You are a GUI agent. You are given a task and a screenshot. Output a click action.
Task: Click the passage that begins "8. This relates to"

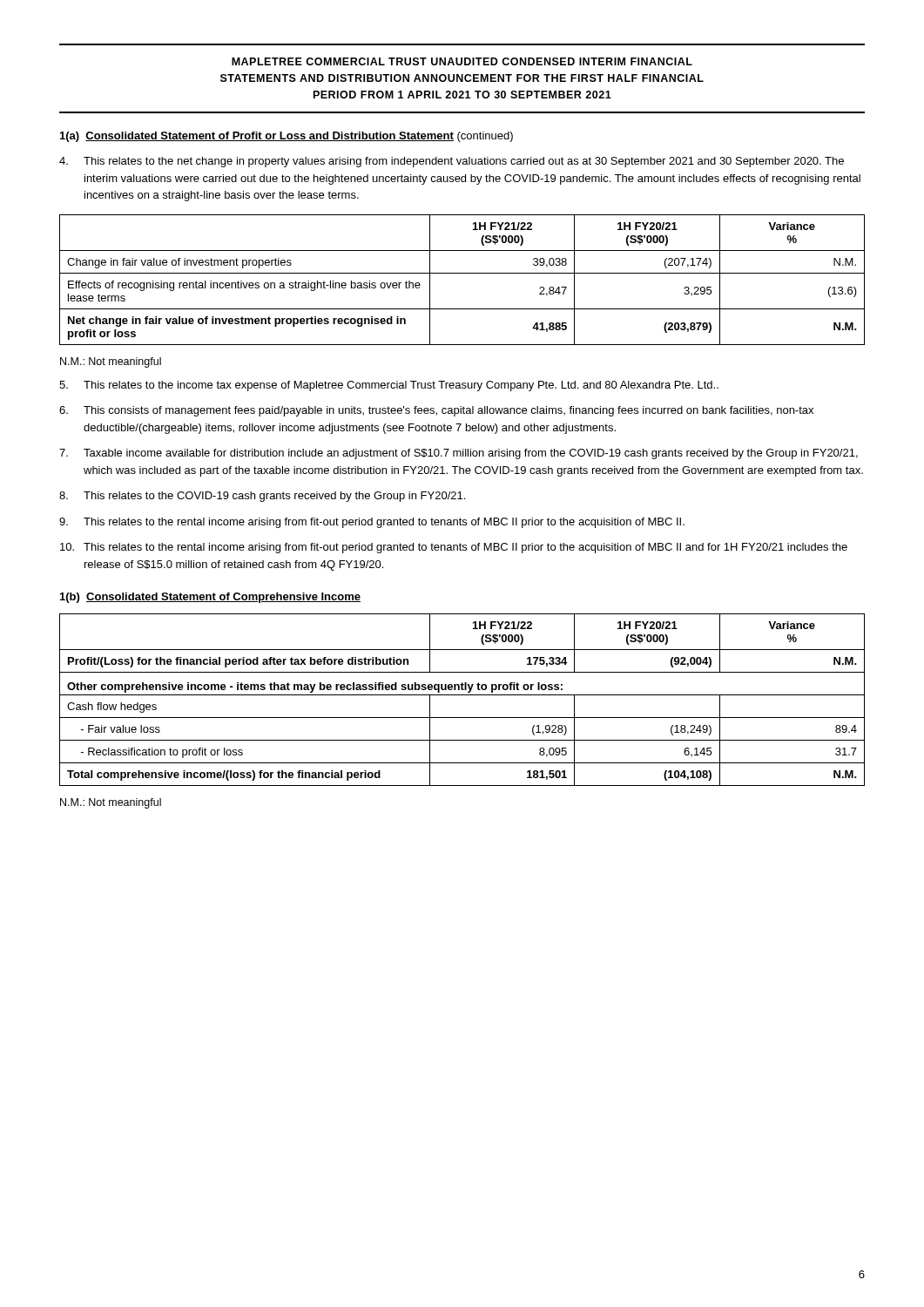point(462,496)
